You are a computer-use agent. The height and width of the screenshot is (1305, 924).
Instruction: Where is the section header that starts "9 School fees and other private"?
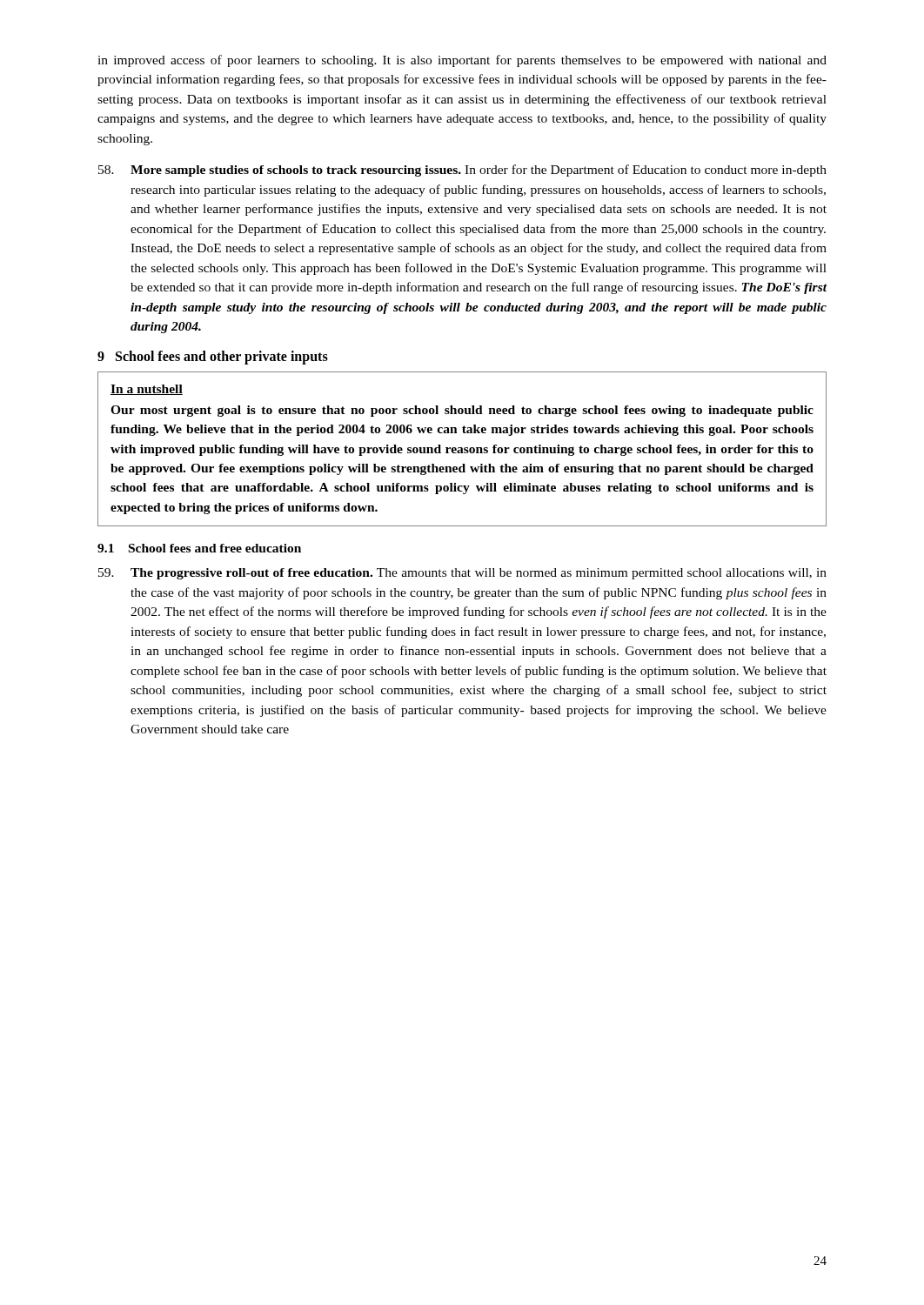point(213,356)
